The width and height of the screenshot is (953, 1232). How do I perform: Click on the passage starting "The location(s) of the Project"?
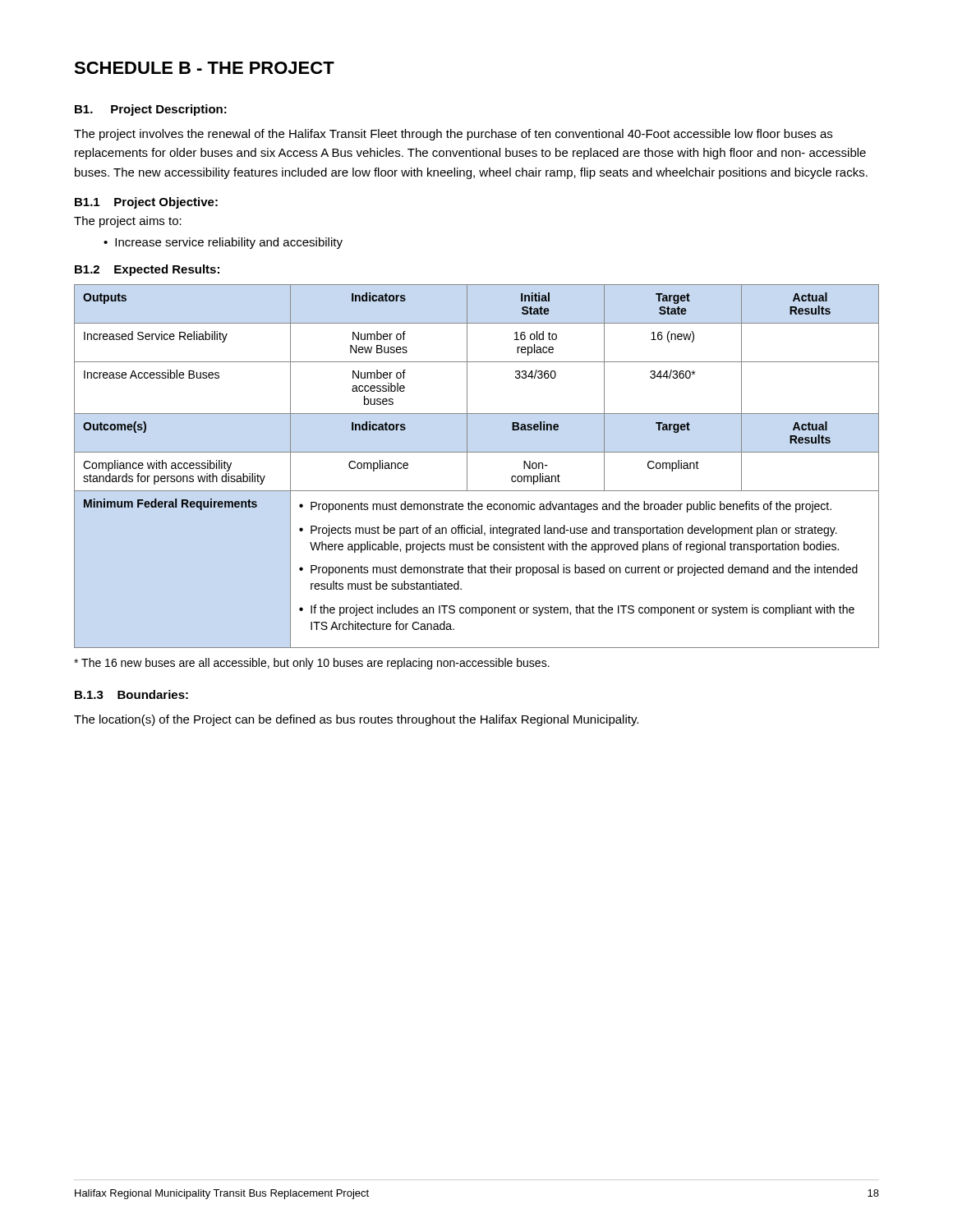(357, 719)
